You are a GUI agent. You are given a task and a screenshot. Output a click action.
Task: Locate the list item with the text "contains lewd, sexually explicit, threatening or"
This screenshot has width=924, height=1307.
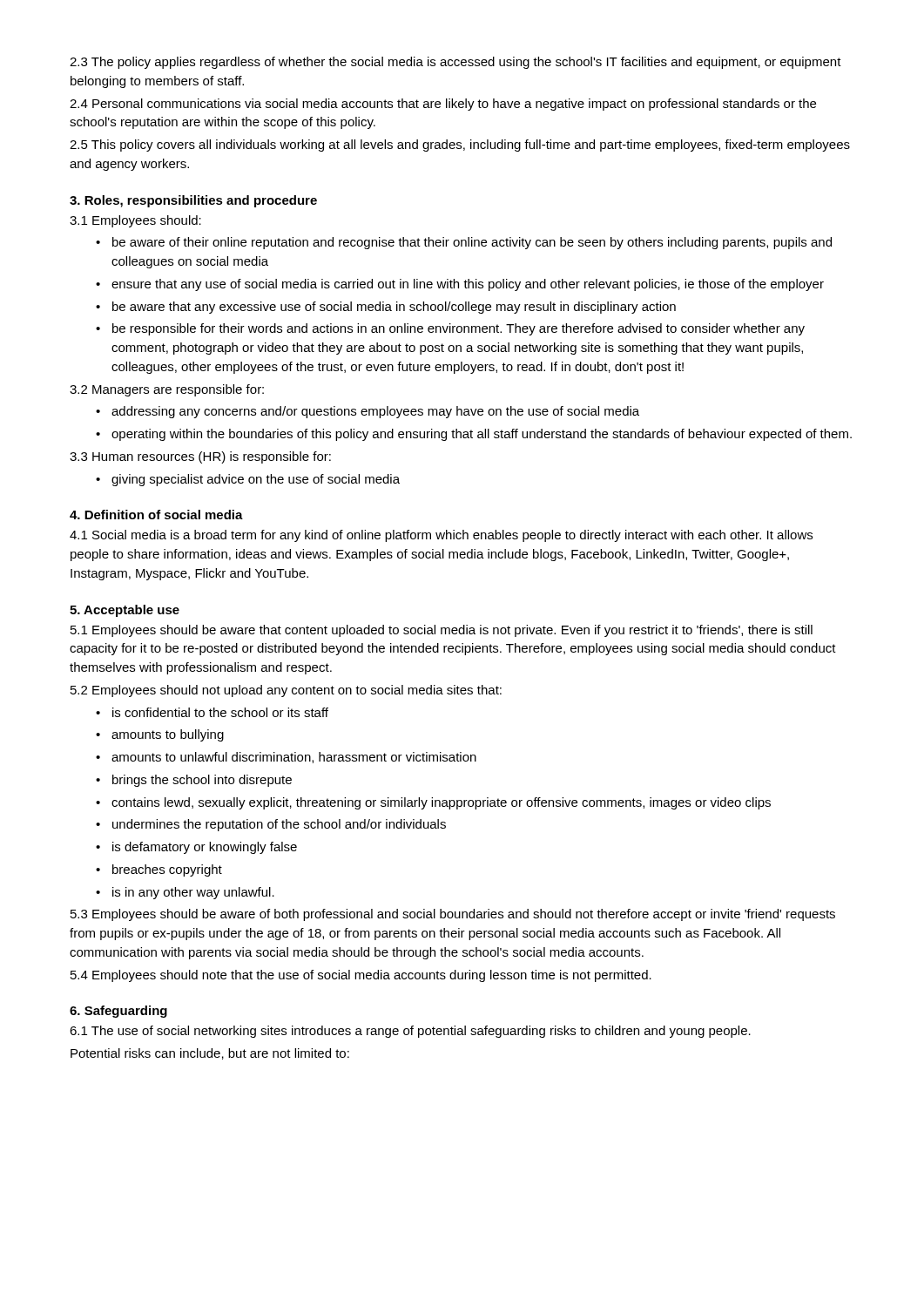(441, 802)
